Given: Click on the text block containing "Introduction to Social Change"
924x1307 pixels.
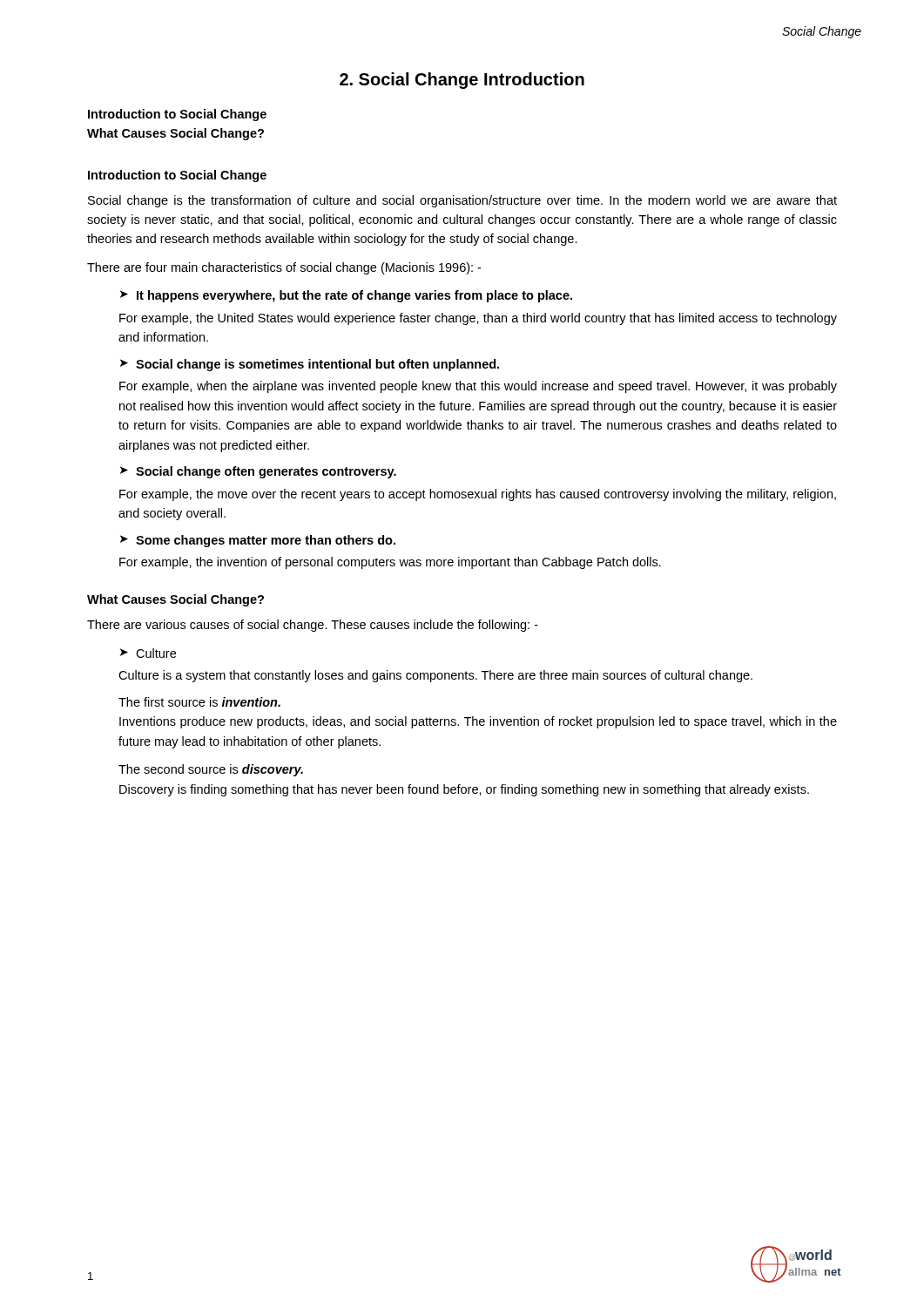Looking at the screenshot, I should [x=177, y=115].
